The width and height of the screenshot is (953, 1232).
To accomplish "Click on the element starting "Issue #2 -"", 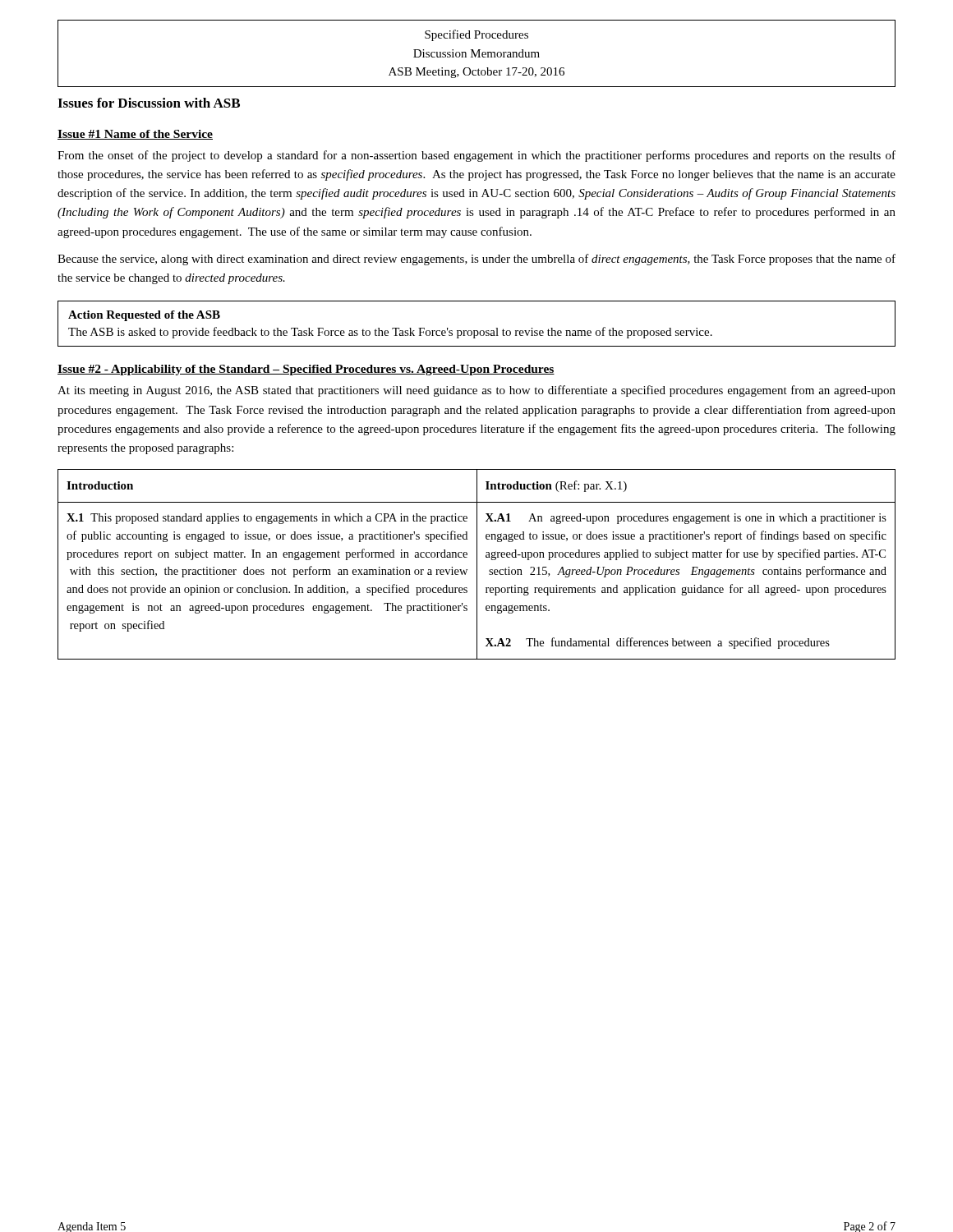I will coord(306,369).
